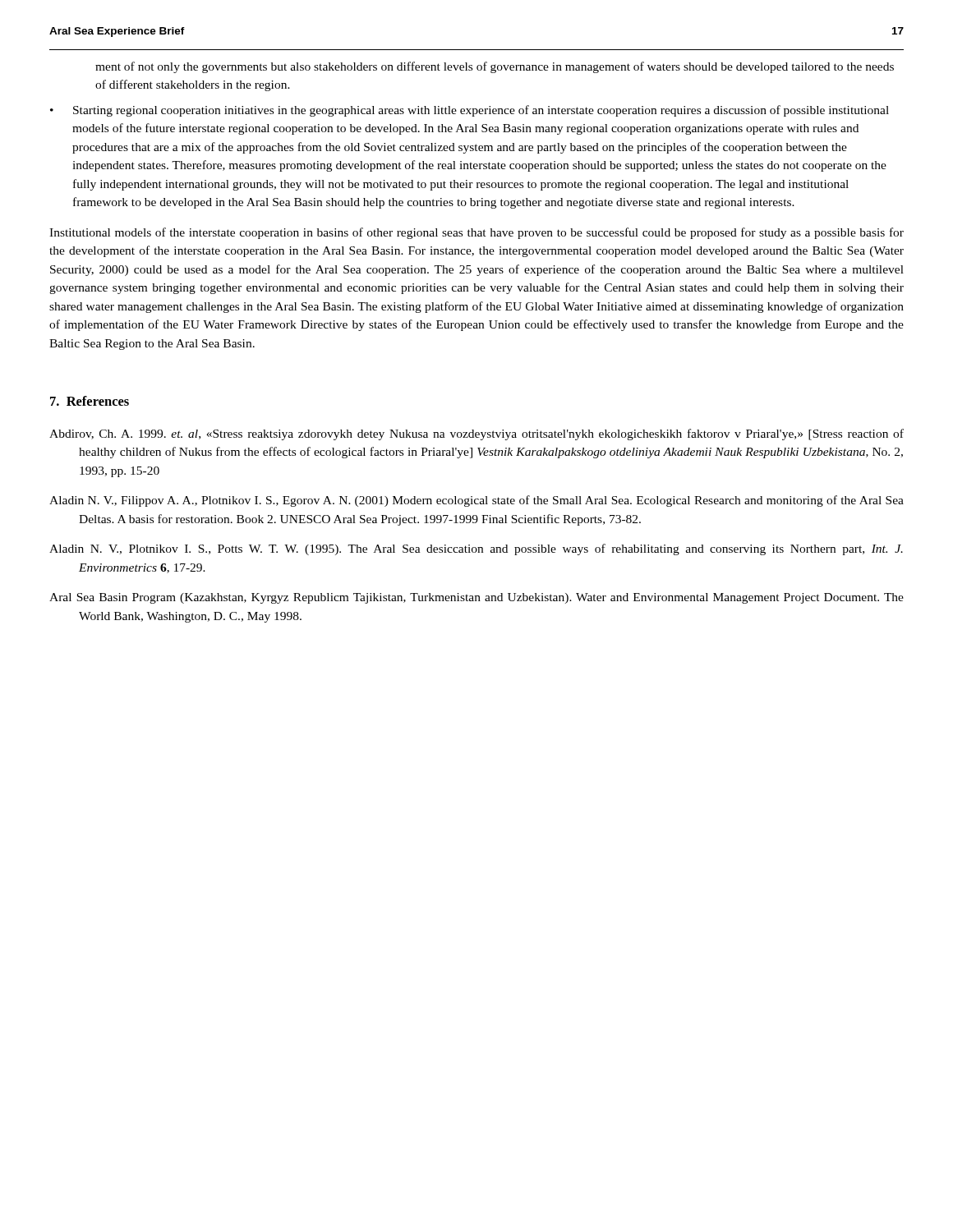The image size is (953, 1232).
Task: Click on the list item with the text "• Starting regional cooperation initiatives in the geographical"
Action: pos(476,156)
